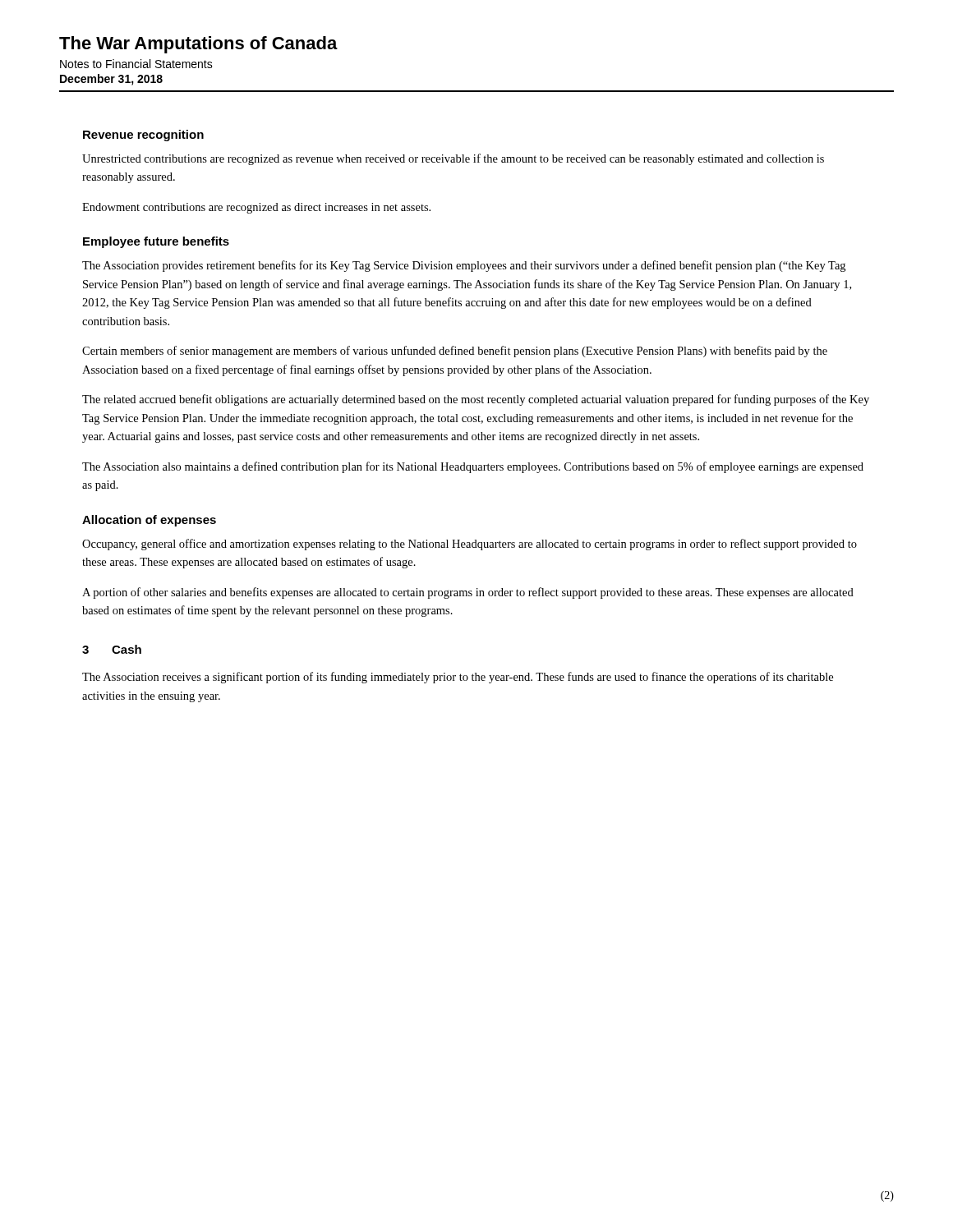Find the region starting "Allocation of expenses"
Viewport: 953px width, 1232px height.
click(x=149, y=519)
